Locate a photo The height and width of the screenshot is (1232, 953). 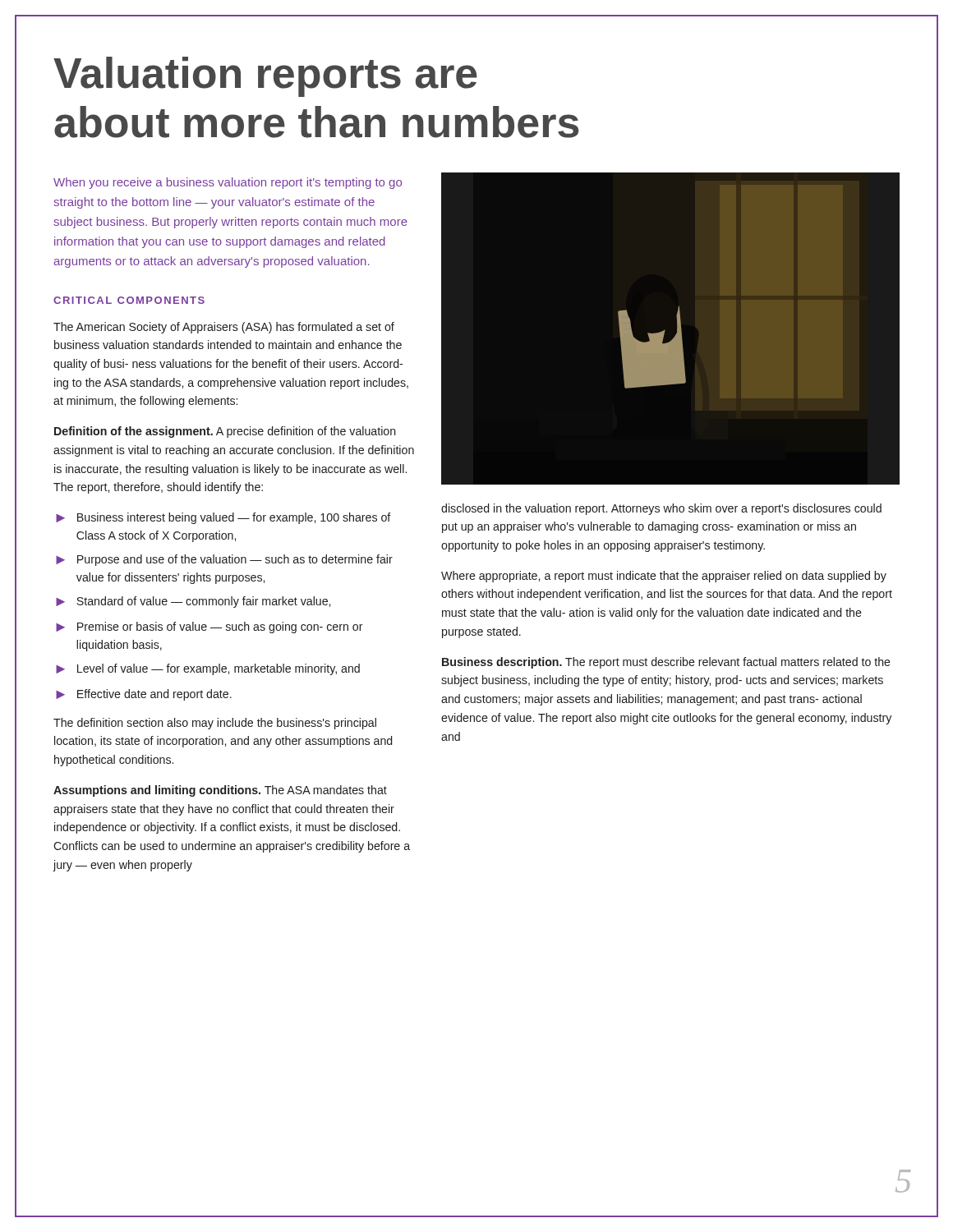(670, 328)
